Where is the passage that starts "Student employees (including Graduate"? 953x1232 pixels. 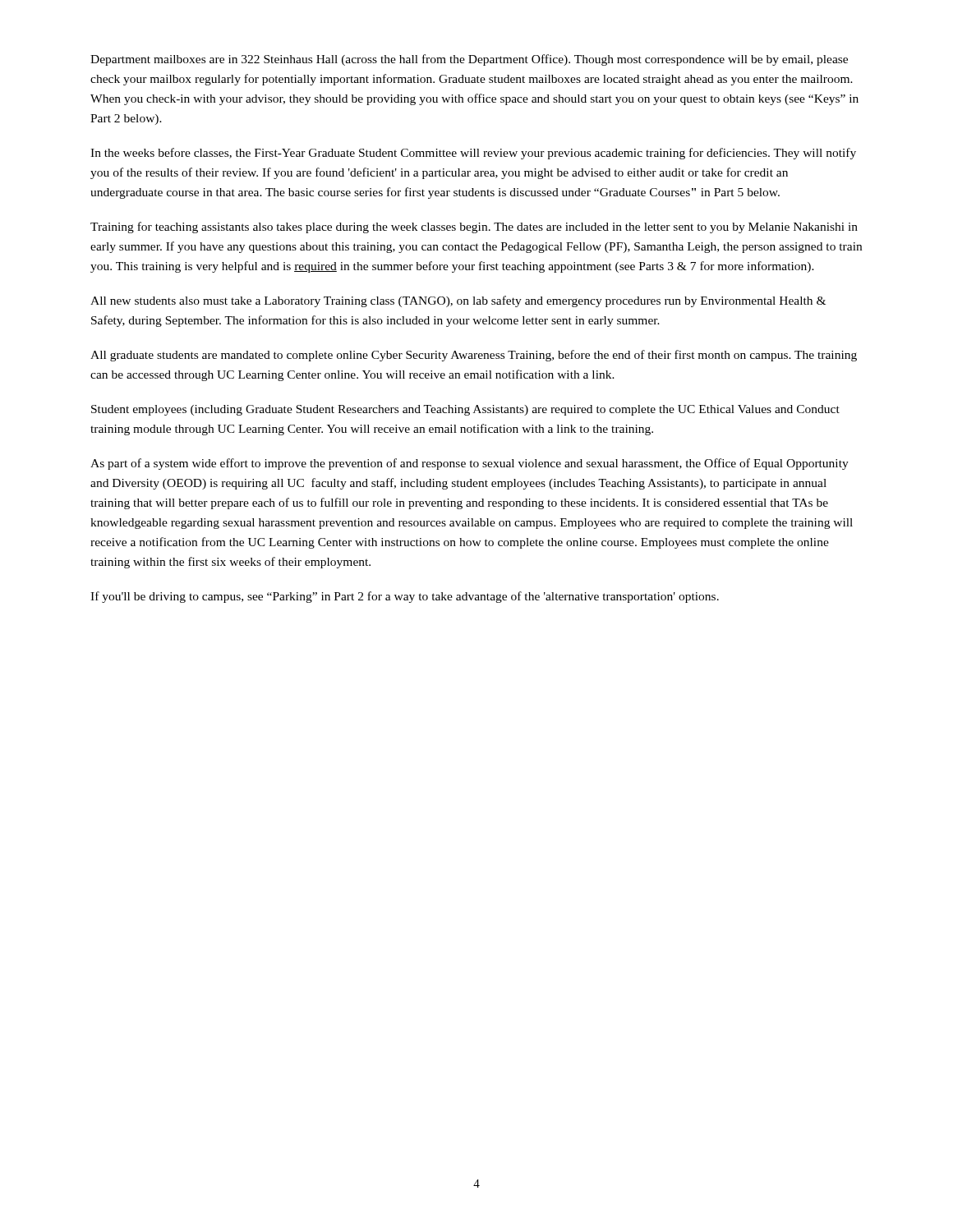click(465, 419)
